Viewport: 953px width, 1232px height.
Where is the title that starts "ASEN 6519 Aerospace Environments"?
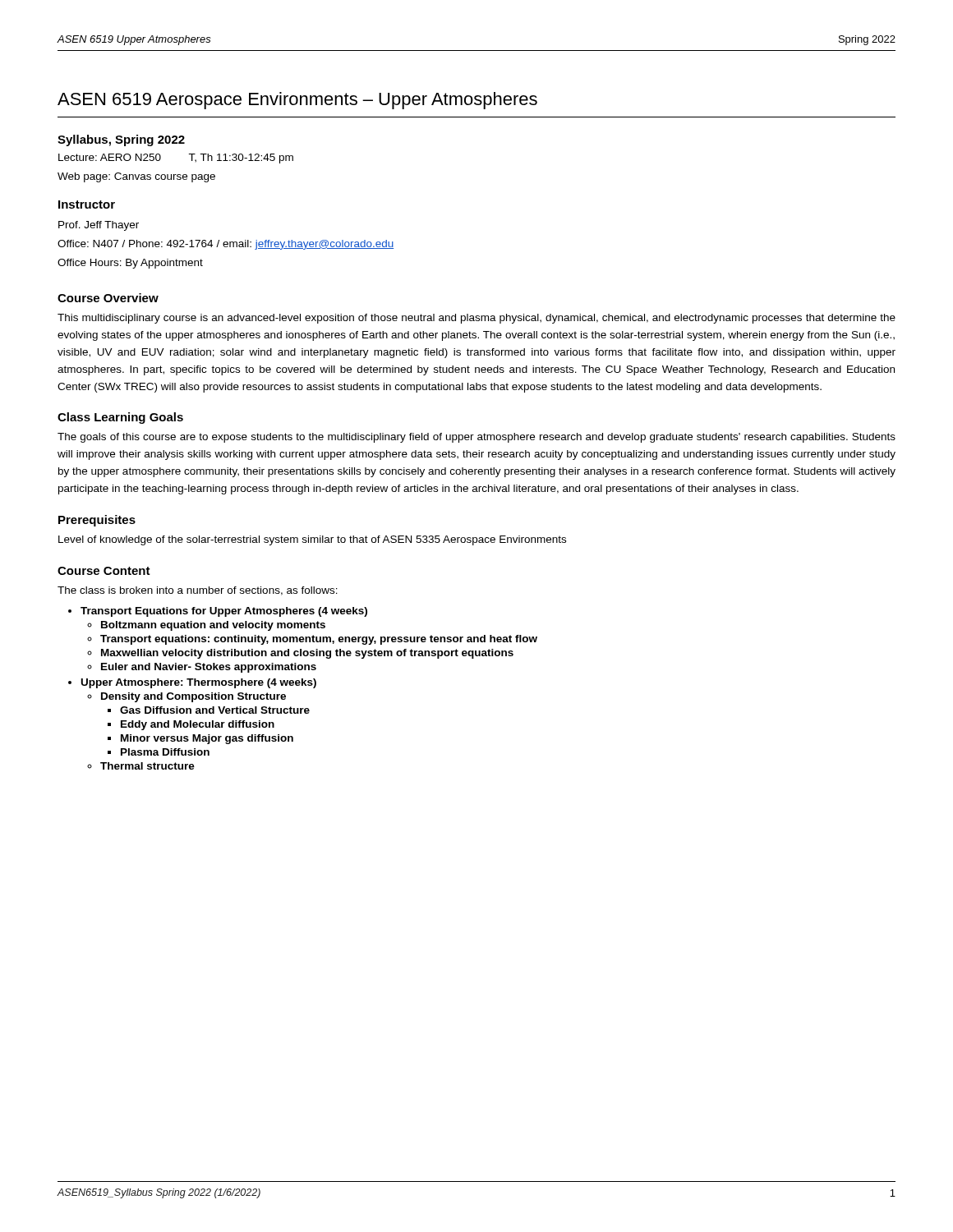(298, 99)
